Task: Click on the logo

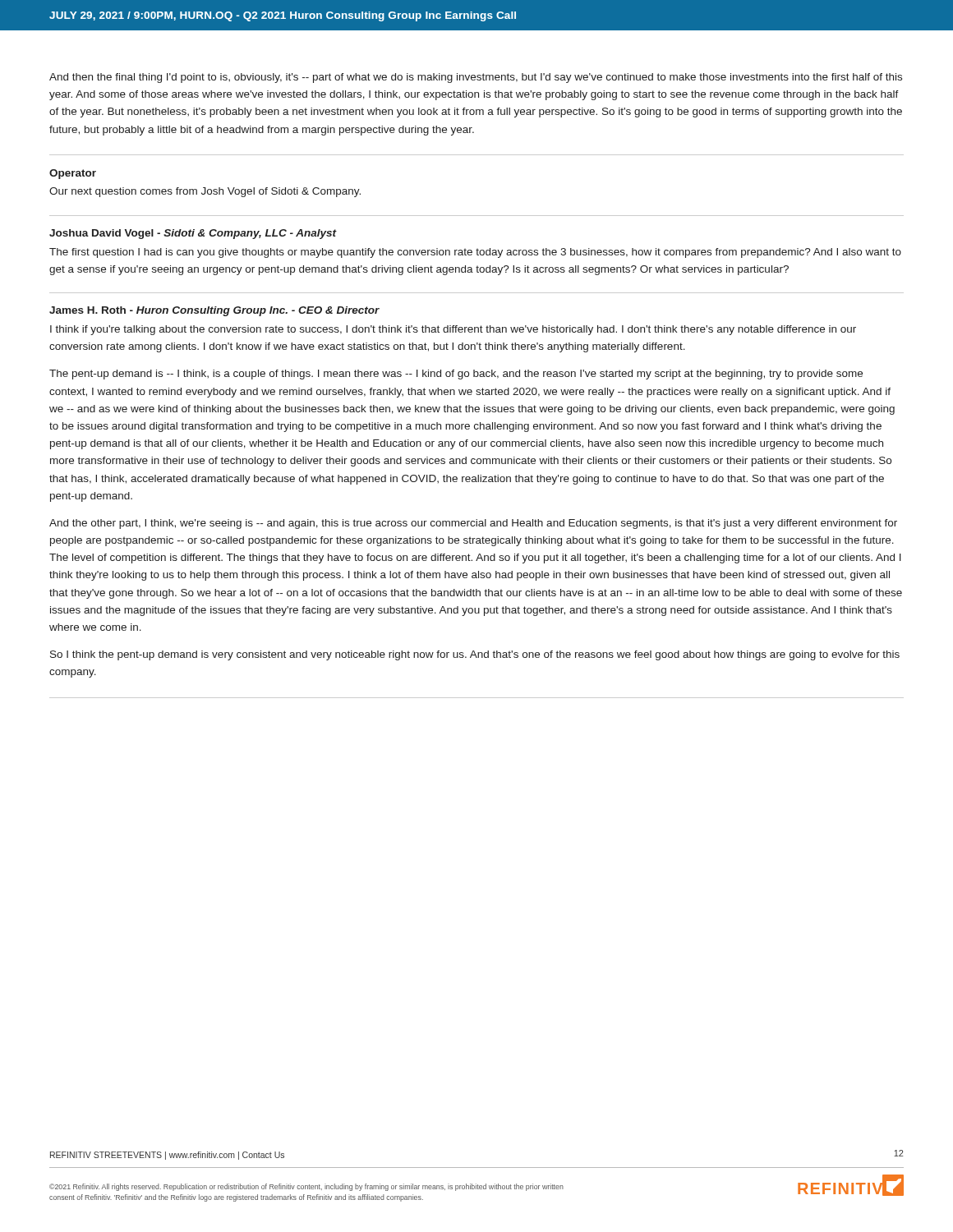Action: tap(850, 1188)
